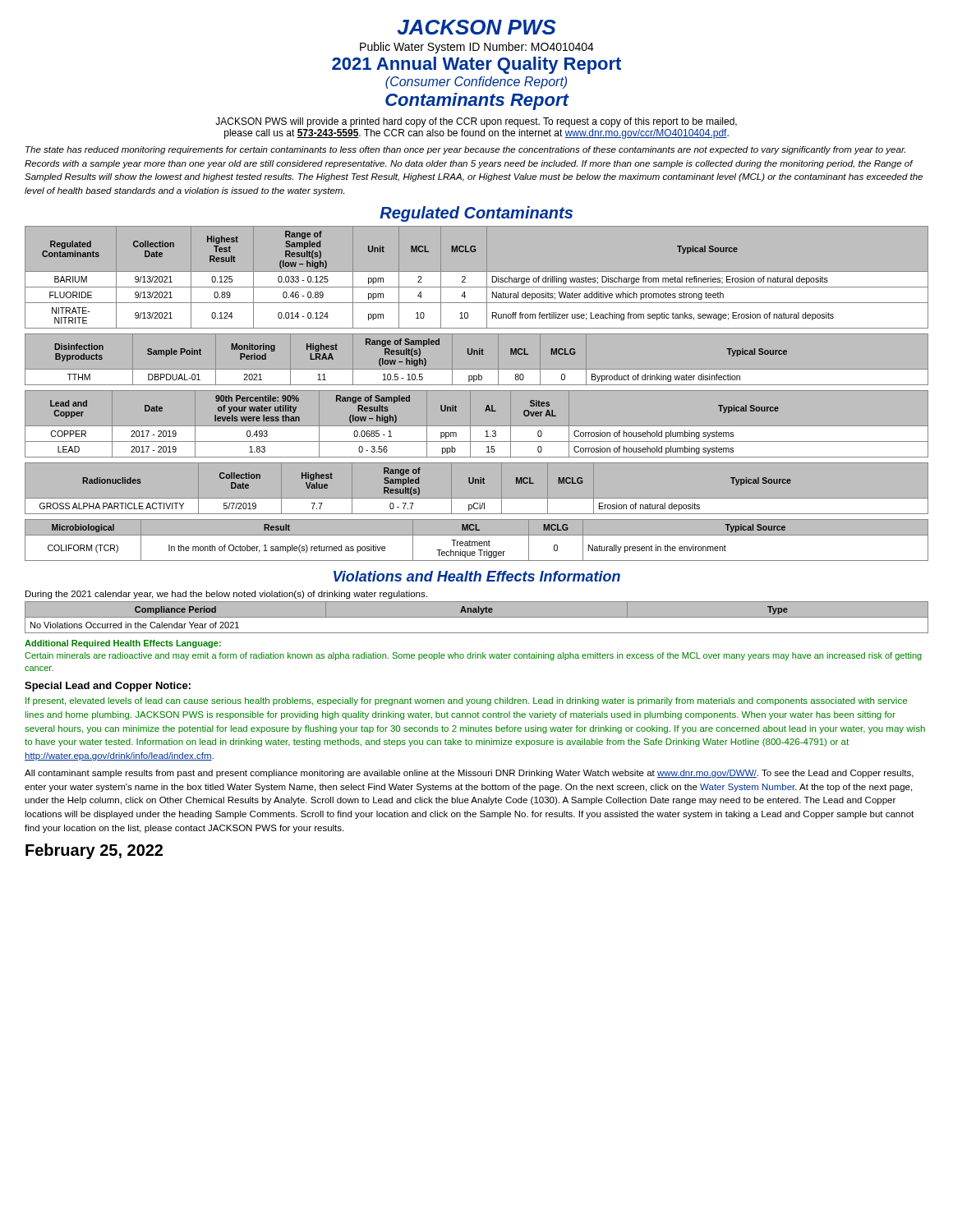Viewport: 953px width, 1232px height.
Task: Click on the table containing "No Violations Occurred in the"
Action: click(476, 617)
